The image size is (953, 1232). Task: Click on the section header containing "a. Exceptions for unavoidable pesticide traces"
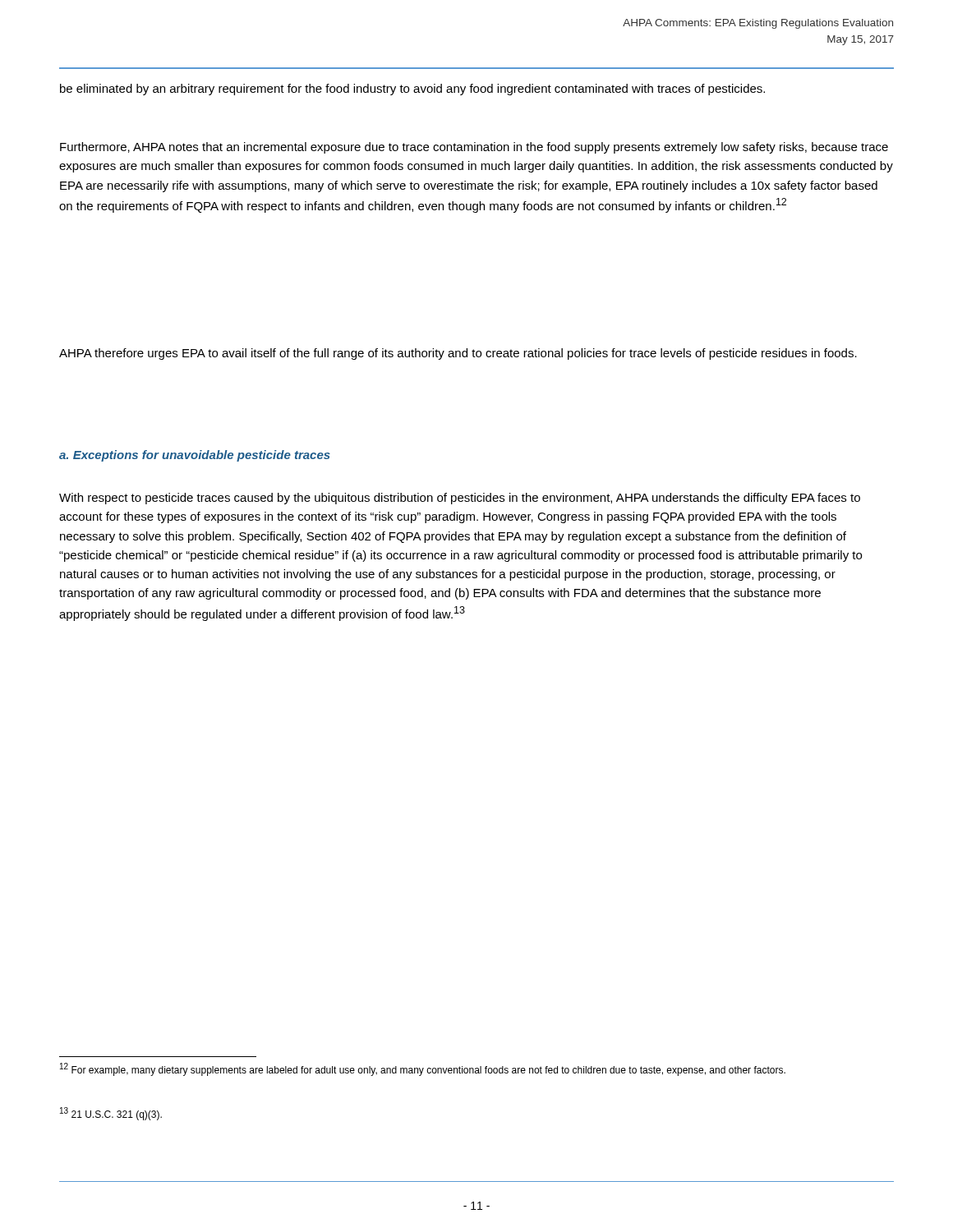tap(195, 455)
